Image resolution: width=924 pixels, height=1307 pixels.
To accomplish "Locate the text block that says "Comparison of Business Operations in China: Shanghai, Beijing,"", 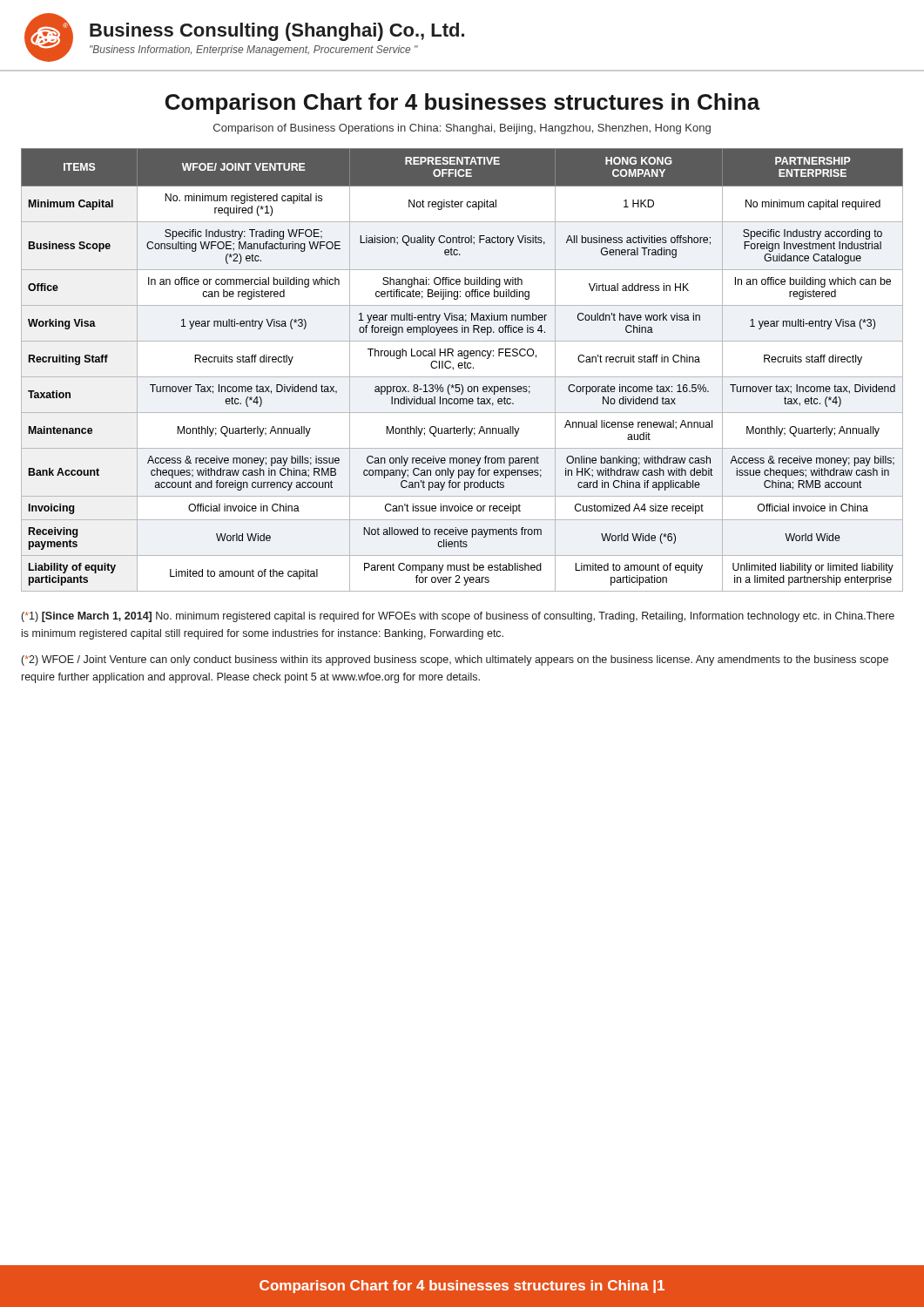I will click(462, 128).
